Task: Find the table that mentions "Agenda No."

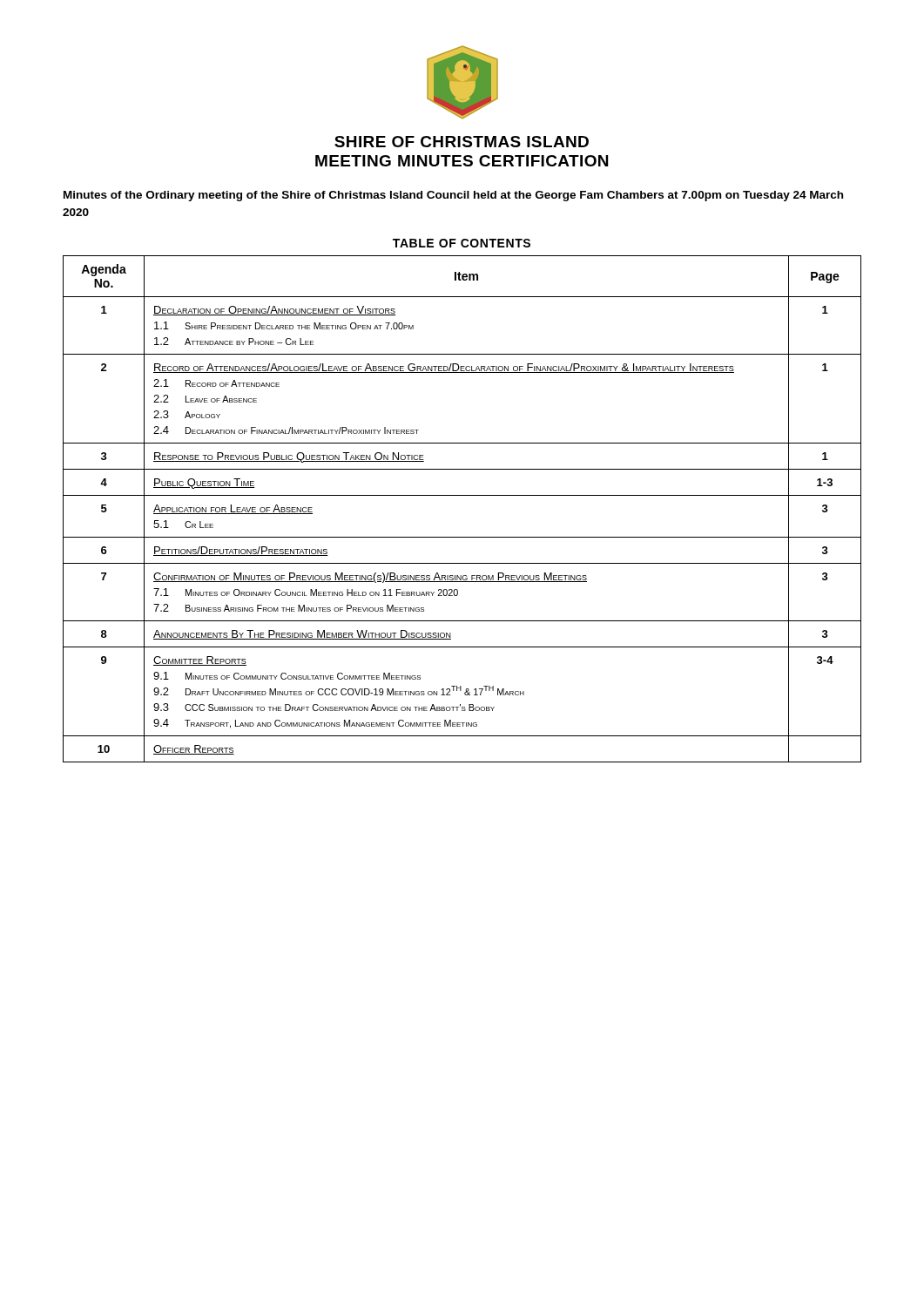Action: (x=462, y=509)
